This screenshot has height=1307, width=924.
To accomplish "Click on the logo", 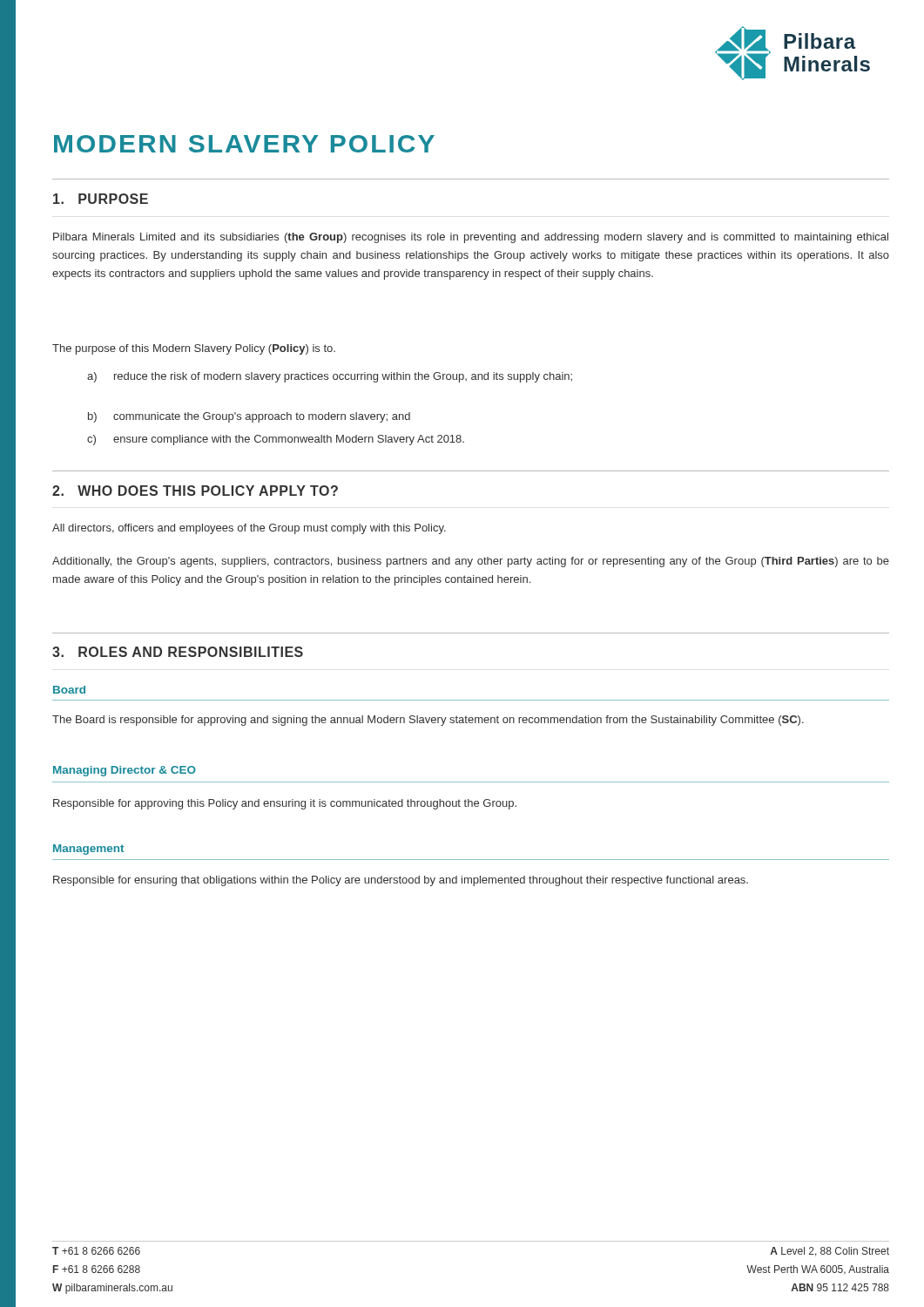I will click(x=802, y=58).
